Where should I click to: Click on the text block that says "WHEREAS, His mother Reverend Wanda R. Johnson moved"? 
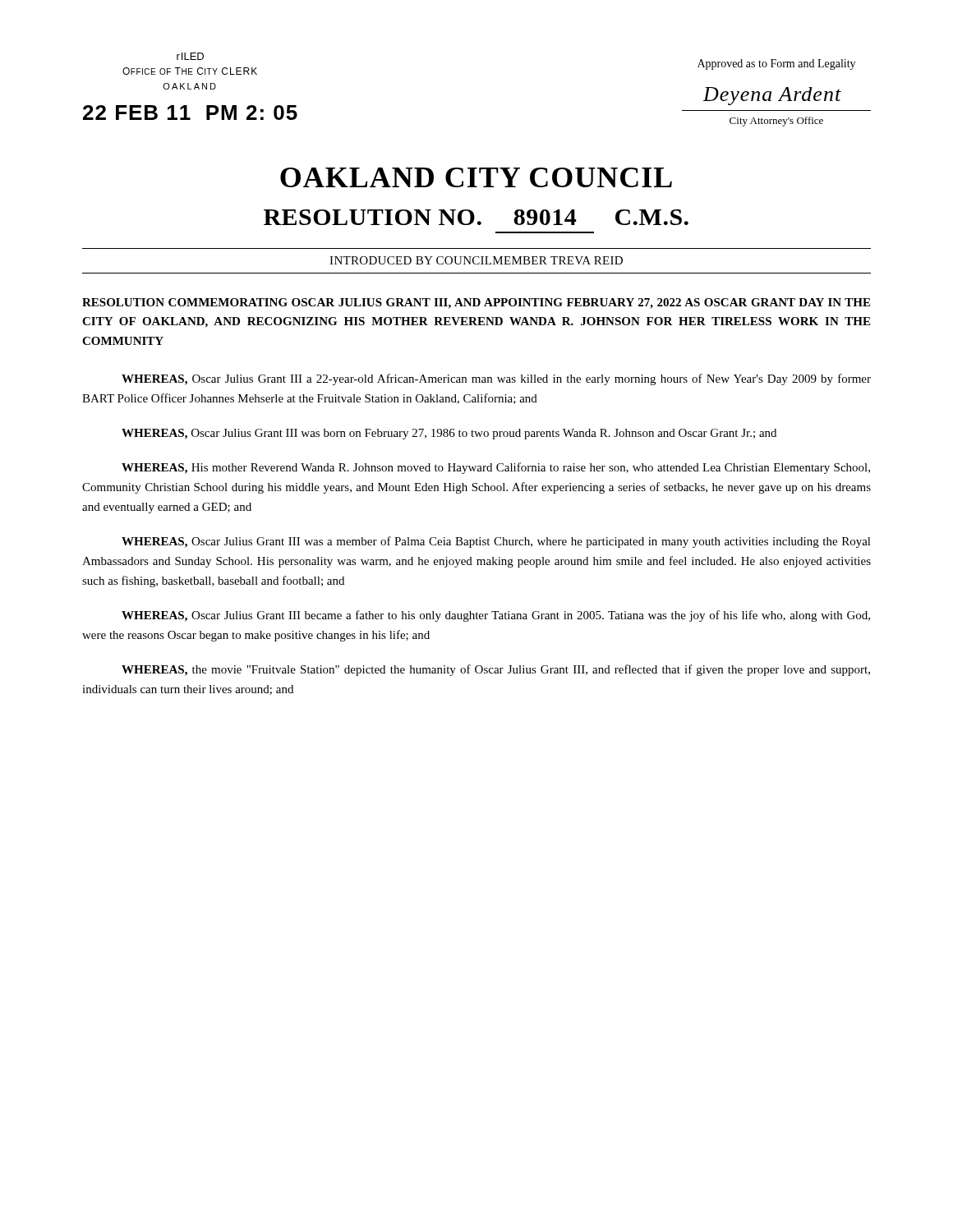click(x=476, y=487)
